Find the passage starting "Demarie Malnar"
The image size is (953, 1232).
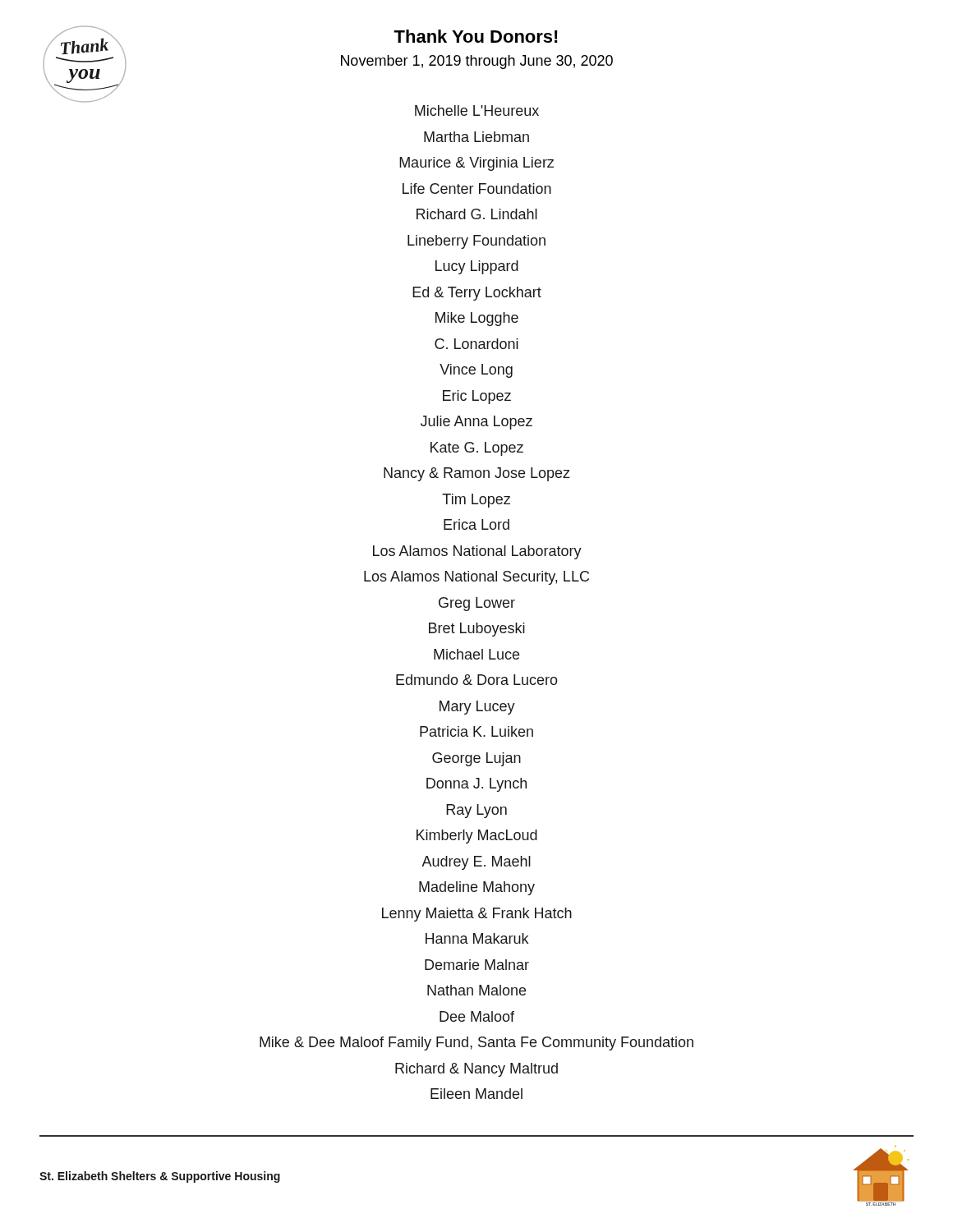476,965
